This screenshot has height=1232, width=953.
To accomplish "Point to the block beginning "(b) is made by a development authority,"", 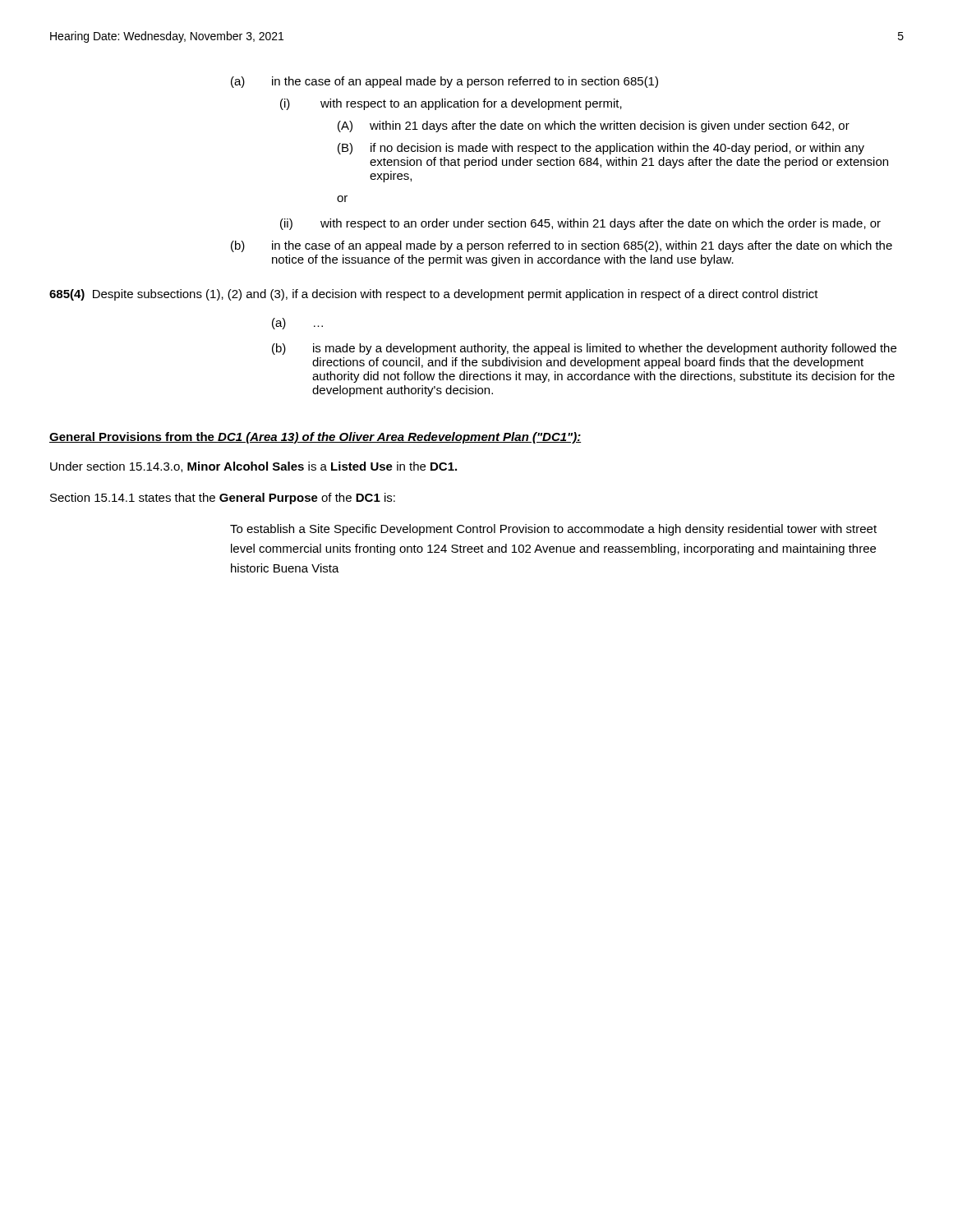I will (x=587, y=369).
